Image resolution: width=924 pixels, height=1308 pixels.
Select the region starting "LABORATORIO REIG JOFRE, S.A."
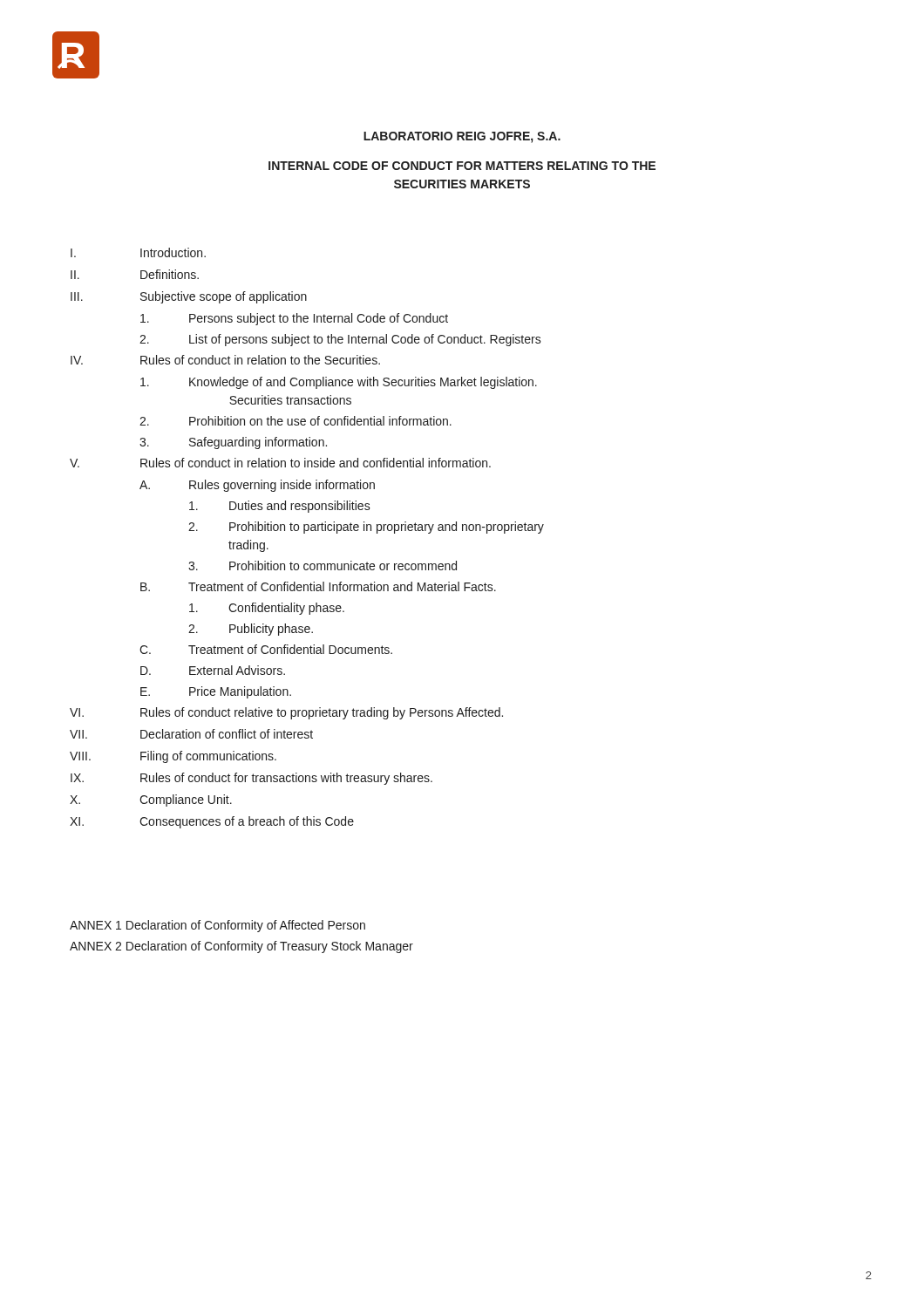(462, 136)
